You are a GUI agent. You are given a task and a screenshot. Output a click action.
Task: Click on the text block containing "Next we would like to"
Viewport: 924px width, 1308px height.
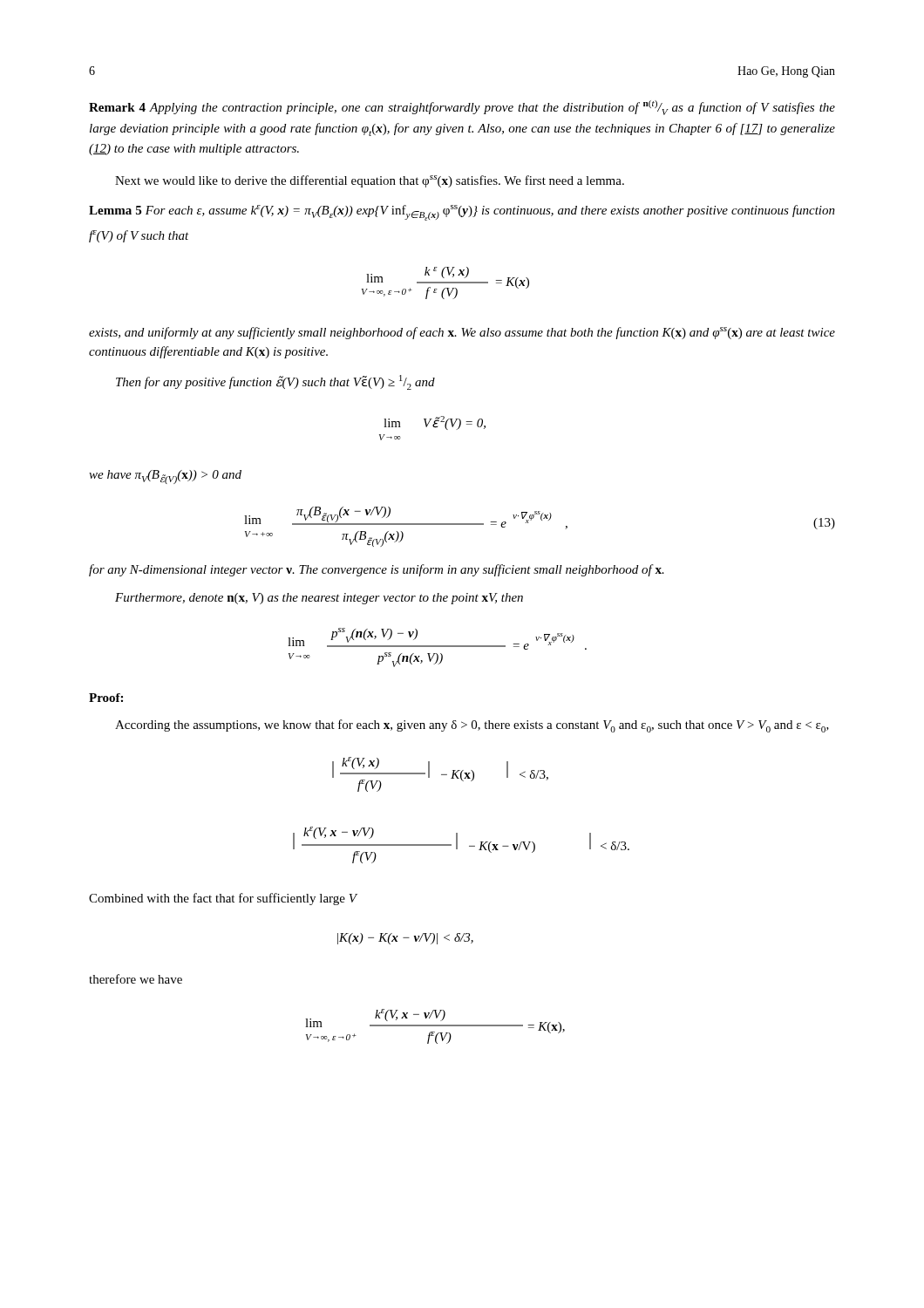[x=462, y=180]
